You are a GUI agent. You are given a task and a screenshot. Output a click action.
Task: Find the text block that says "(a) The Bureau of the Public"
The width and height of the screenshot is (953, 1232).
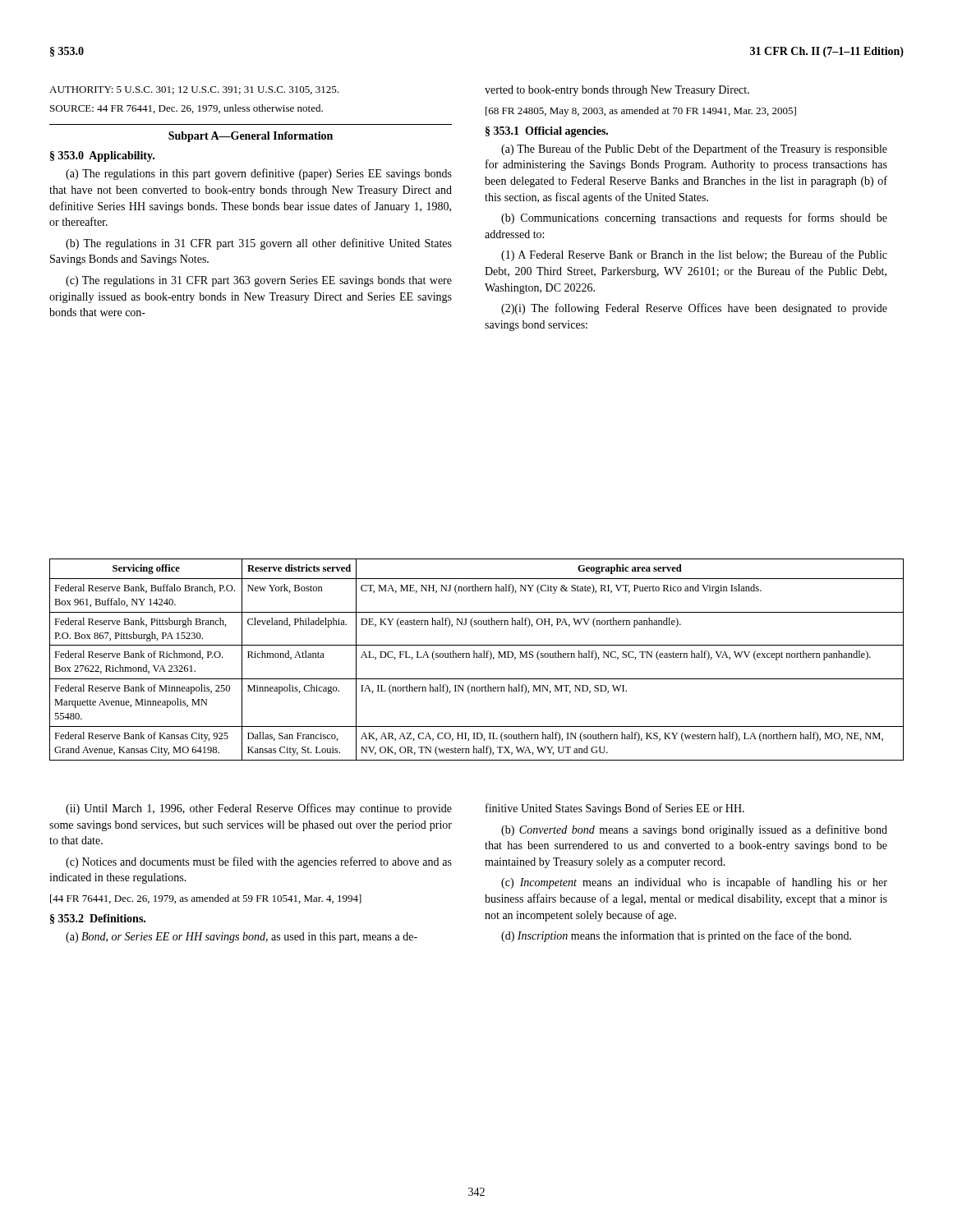[694, 149]
